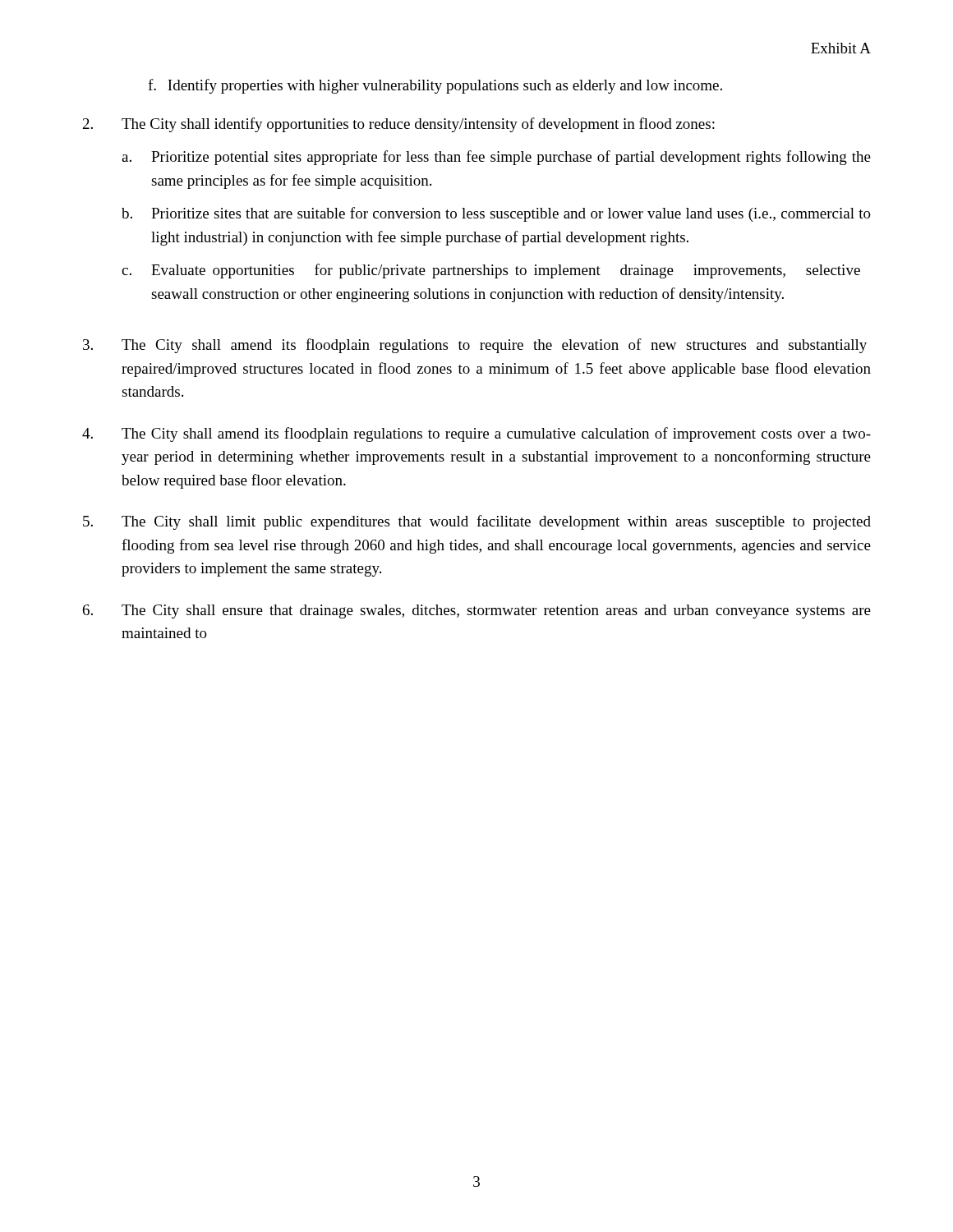Navigate to the block starting "4. The City shall amend its floodplain"

click(x=476, y=457)
